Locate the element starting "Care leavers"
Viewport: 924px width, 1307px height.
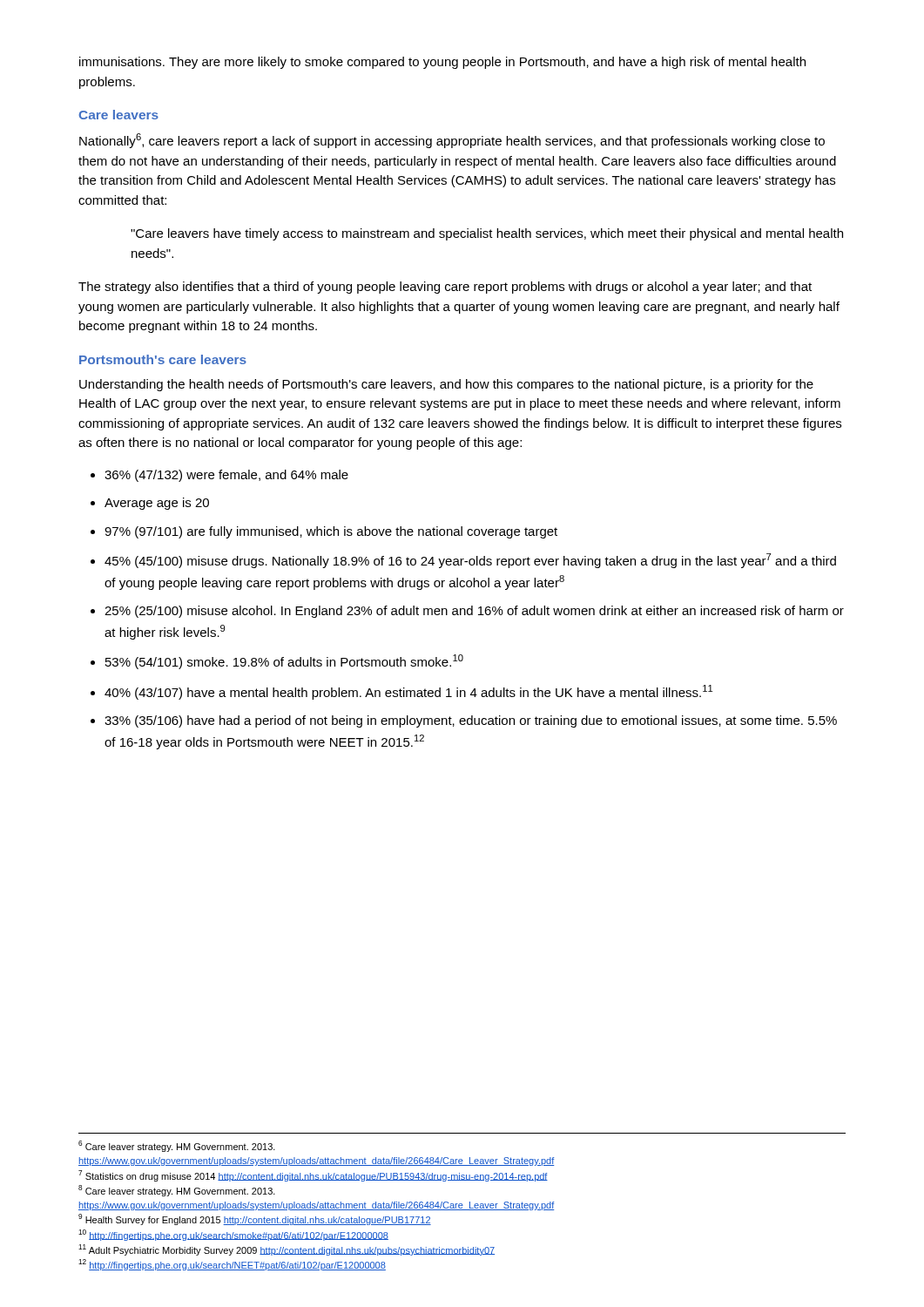(x=119, y=115)
